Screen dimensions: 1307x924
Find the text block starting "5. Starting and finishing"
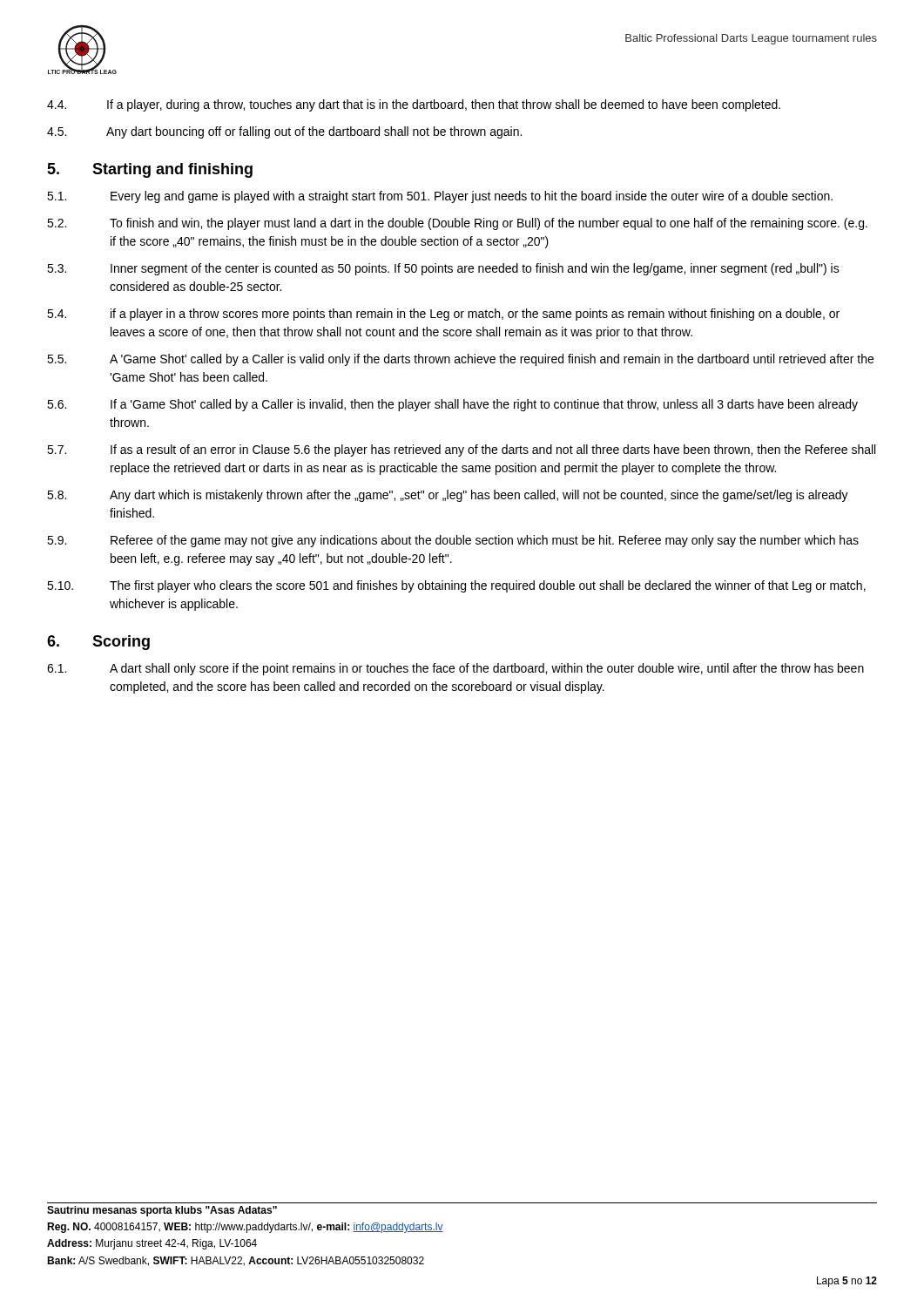click(150, 170)
